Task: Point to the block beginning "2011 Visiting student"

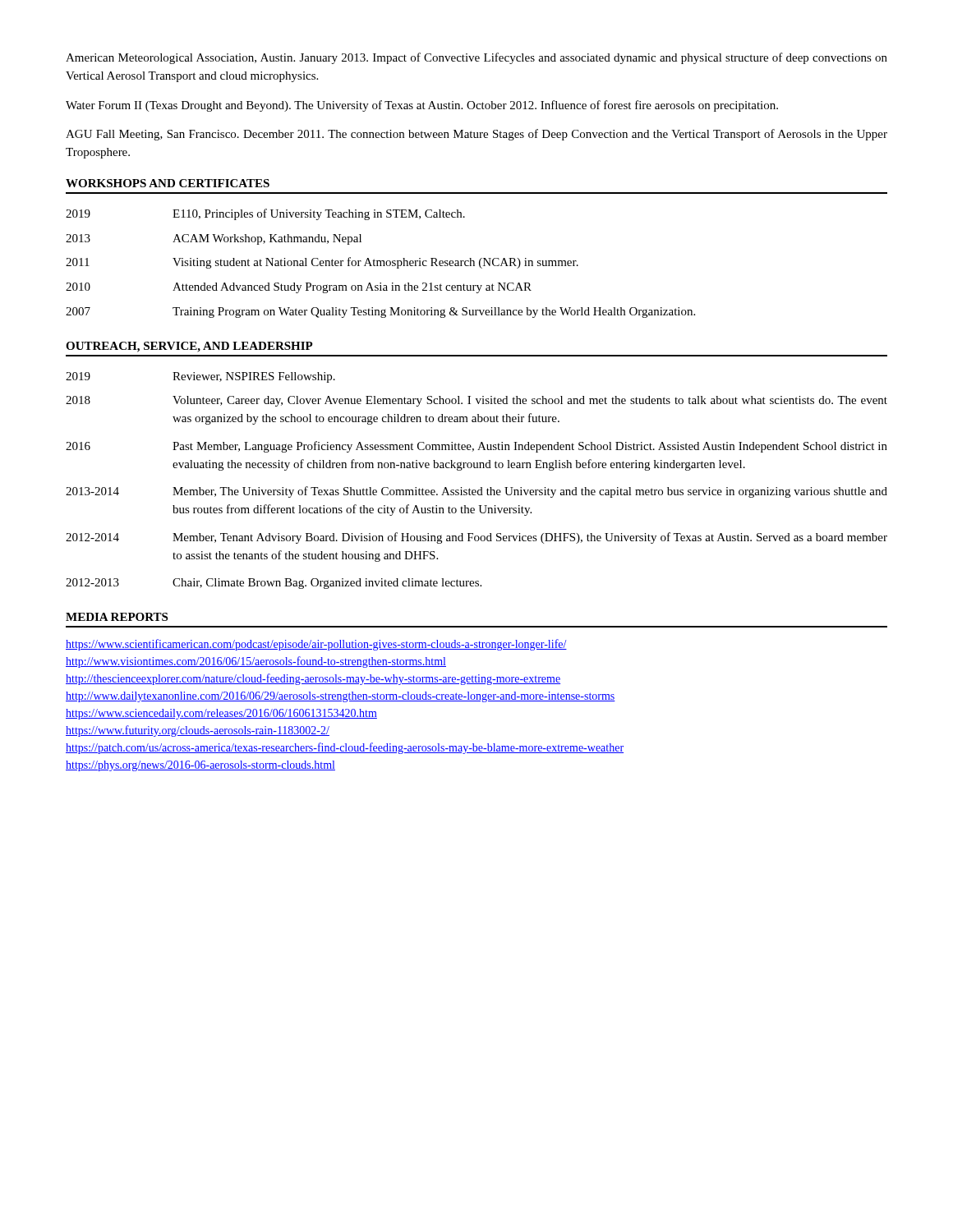Action: point(476,263)
